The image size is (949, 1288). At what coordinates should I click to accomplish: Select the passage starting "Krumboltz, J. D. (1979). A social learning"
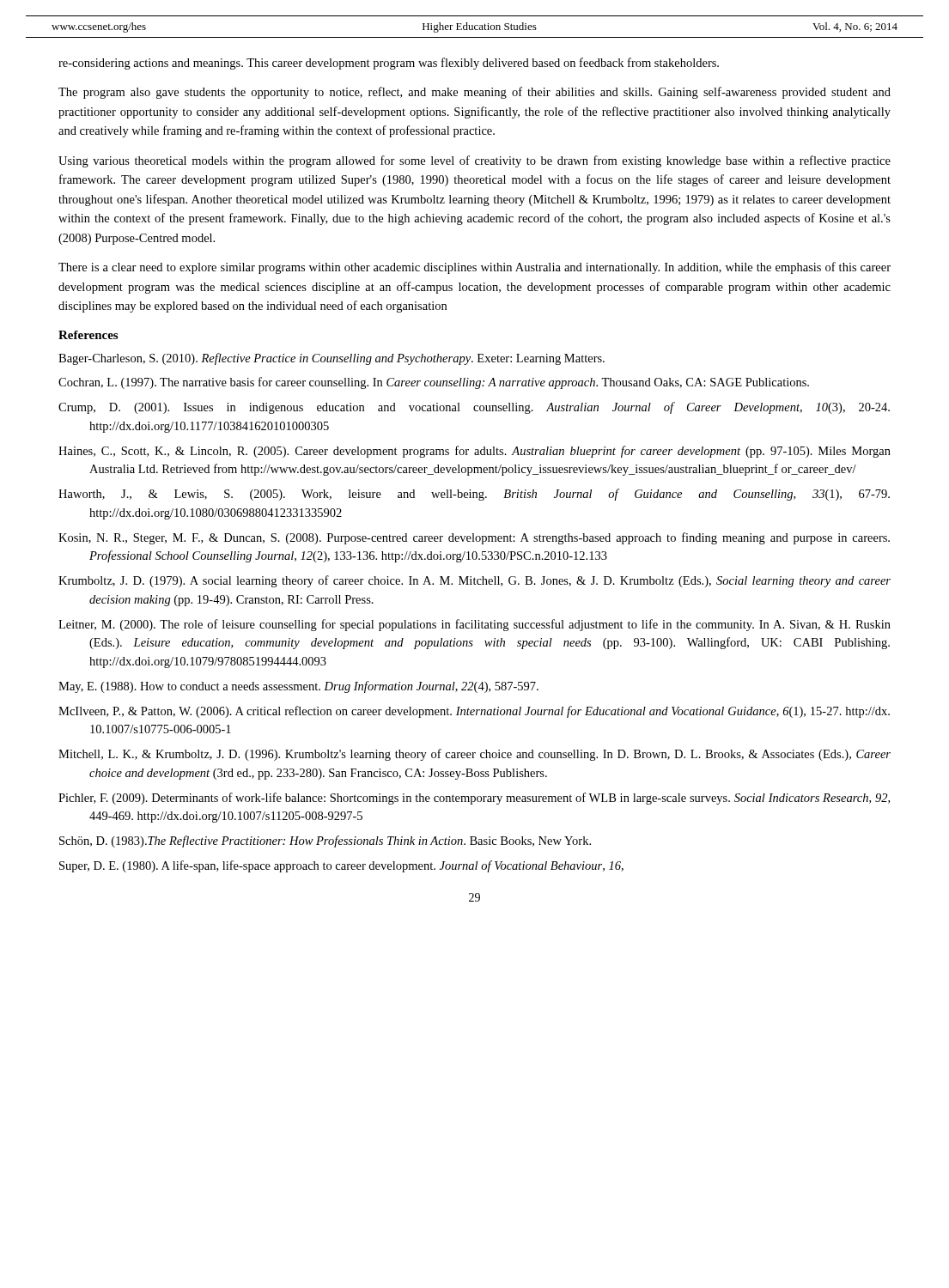pos(474,590)
